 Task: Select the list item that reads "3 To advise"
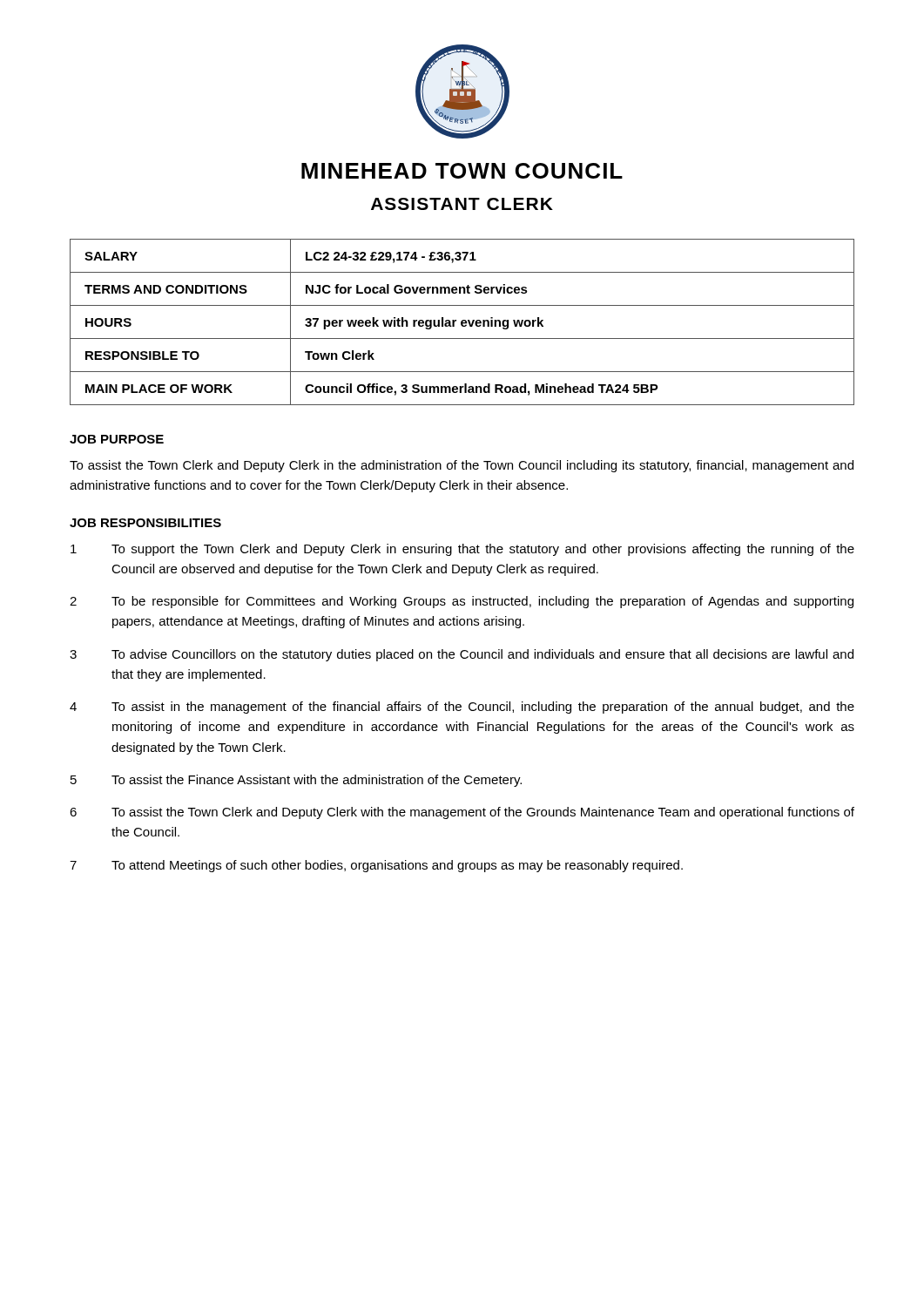[x=462, y=664]
